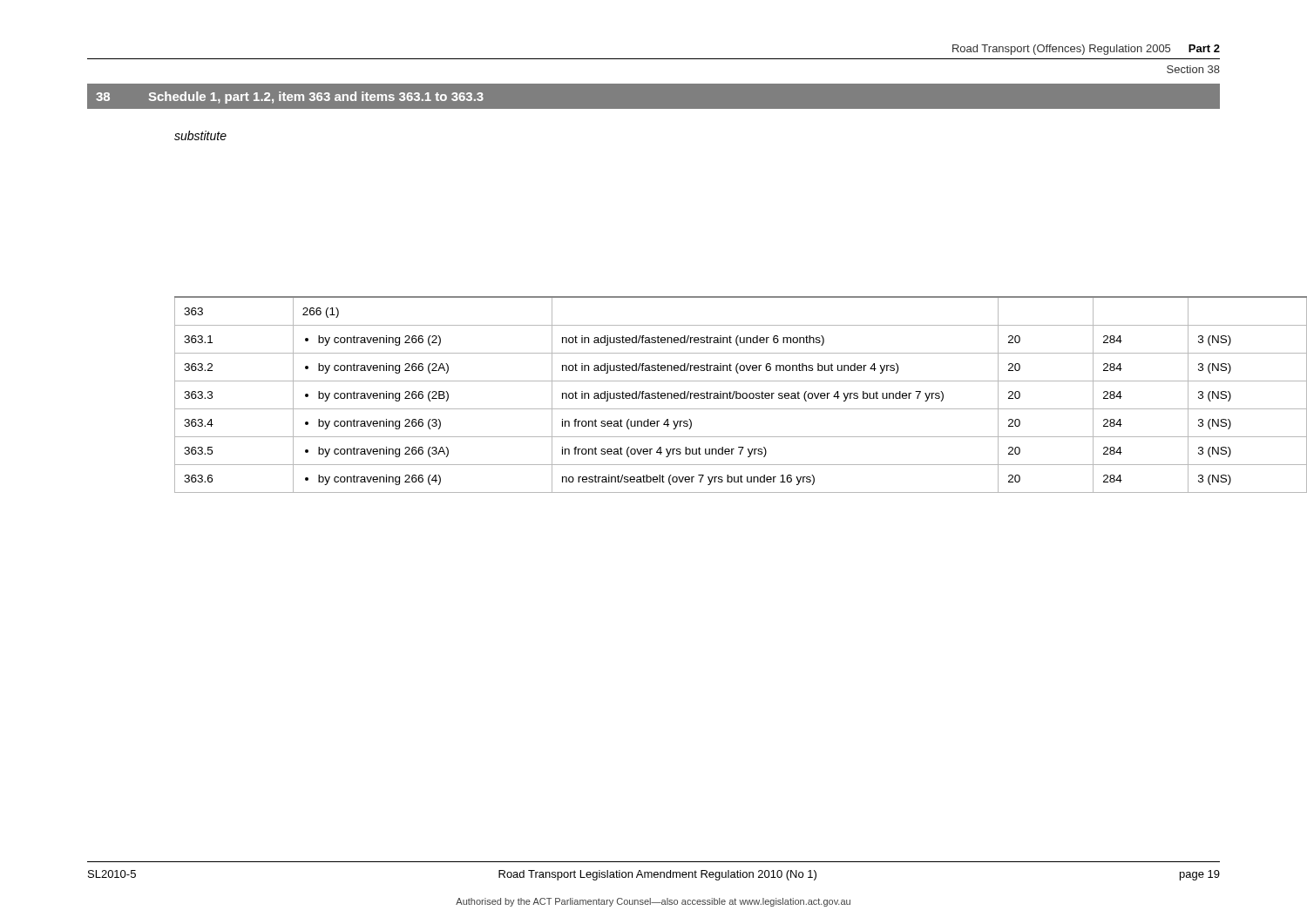Viewport: 1307px width, 924px height.
Task: Find the region starting "Section 38"
Action: pyautogui.click(x=1193, y=69)
